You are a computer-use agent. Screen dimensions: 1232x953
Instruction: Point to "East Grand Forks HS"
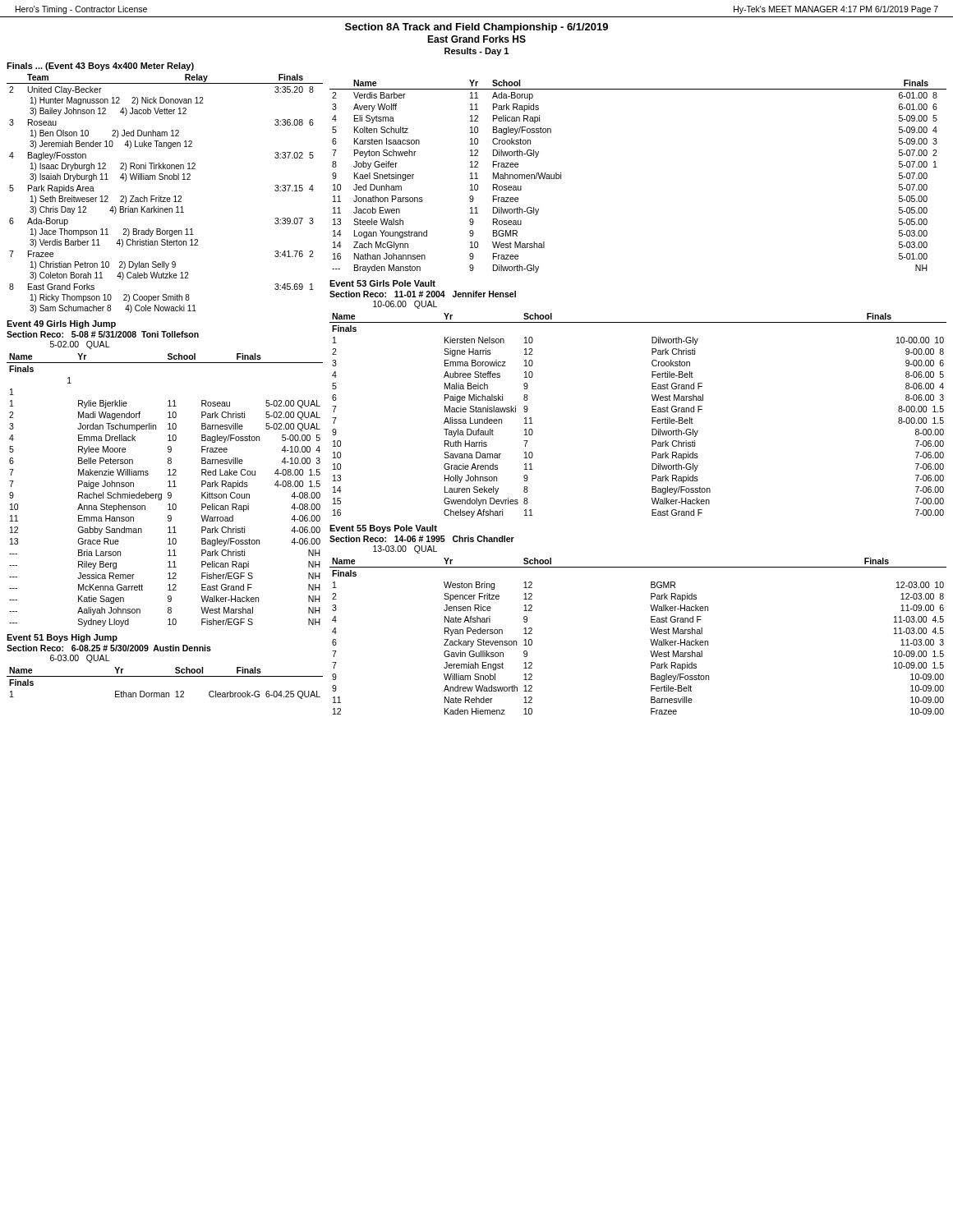[476, 39]
